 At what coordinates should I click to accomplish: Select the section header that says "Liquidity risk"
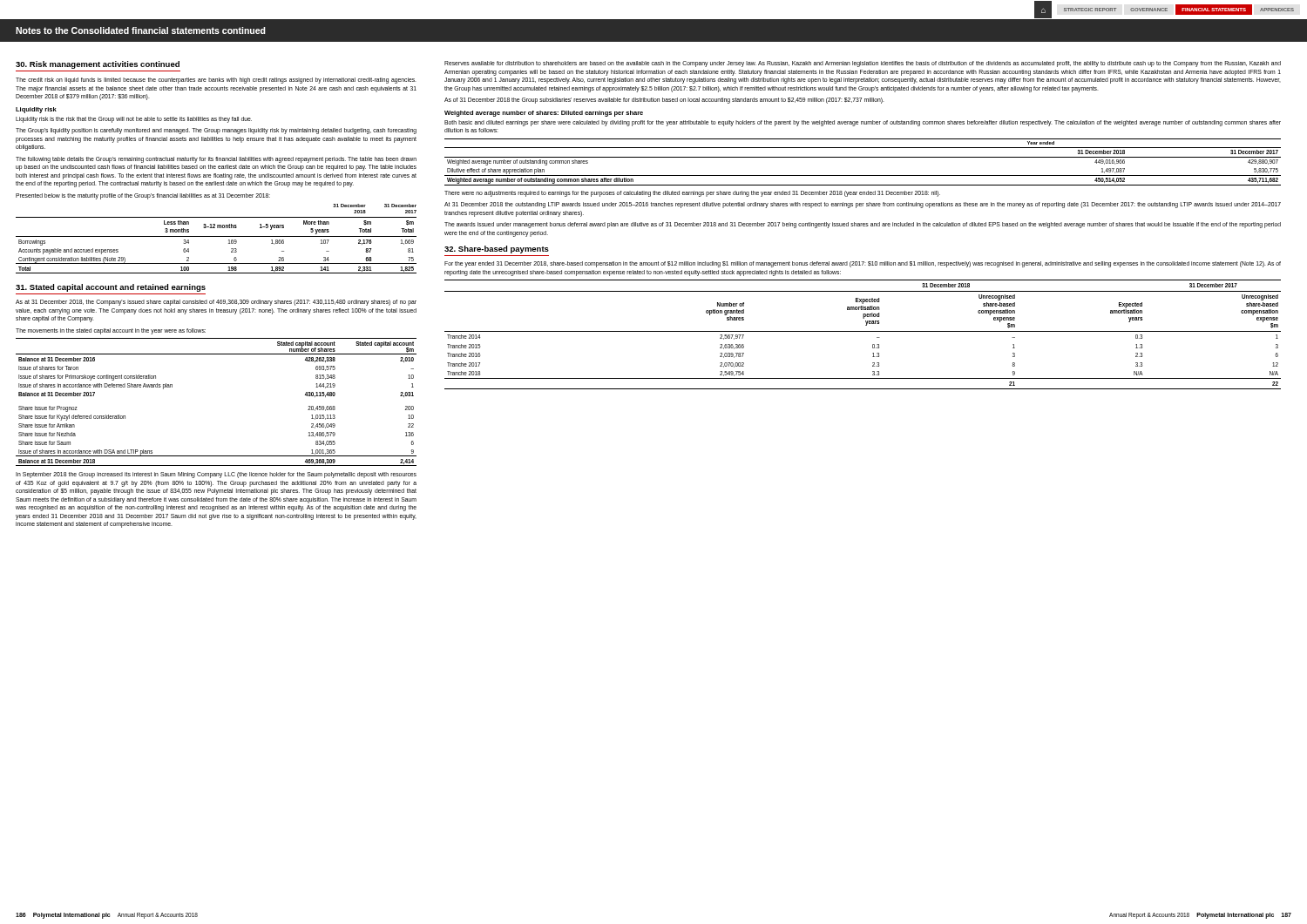36,109
